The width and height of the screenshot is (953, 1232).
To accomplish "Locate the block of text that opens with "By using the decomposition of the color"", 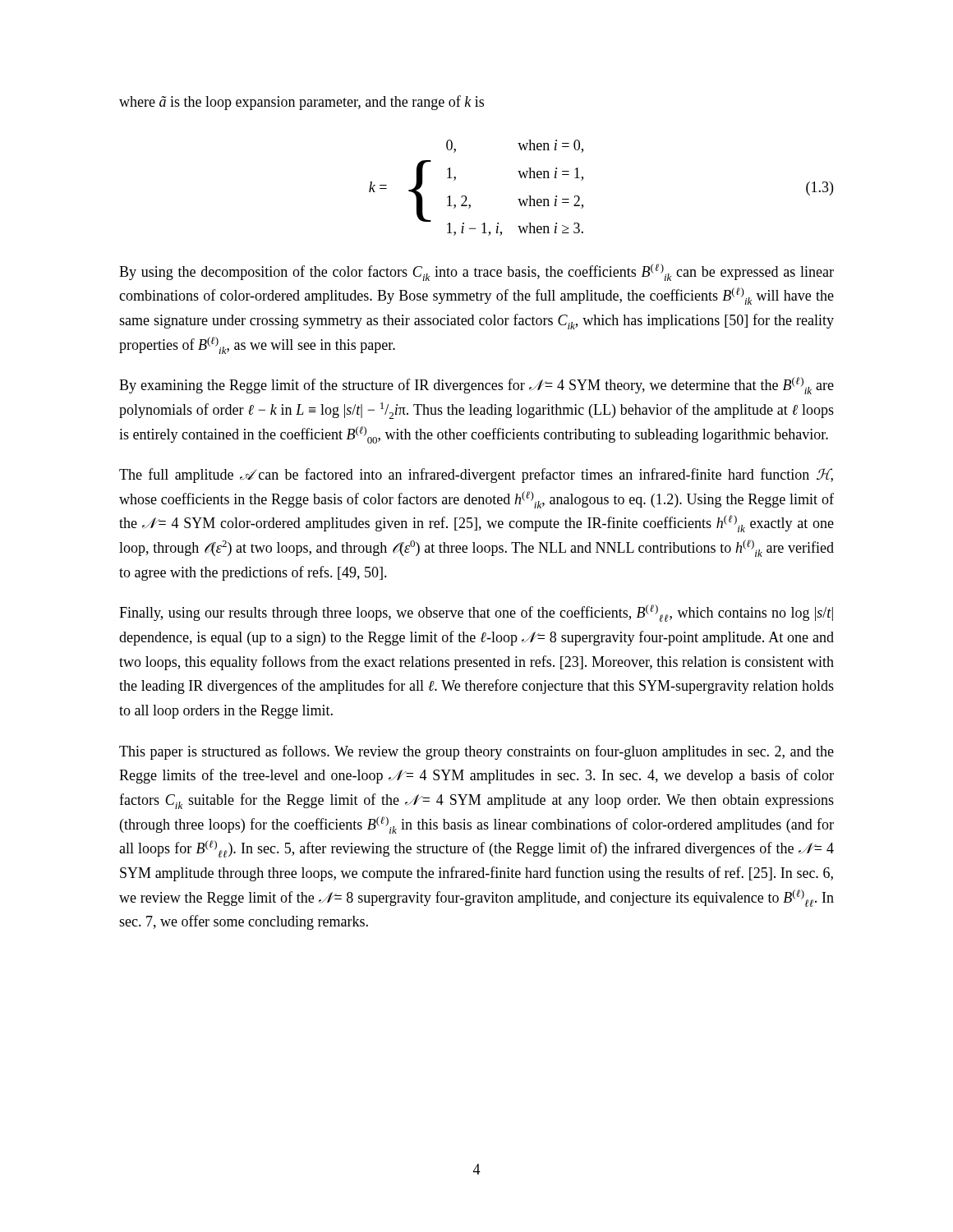I will [x=476, y=308].
